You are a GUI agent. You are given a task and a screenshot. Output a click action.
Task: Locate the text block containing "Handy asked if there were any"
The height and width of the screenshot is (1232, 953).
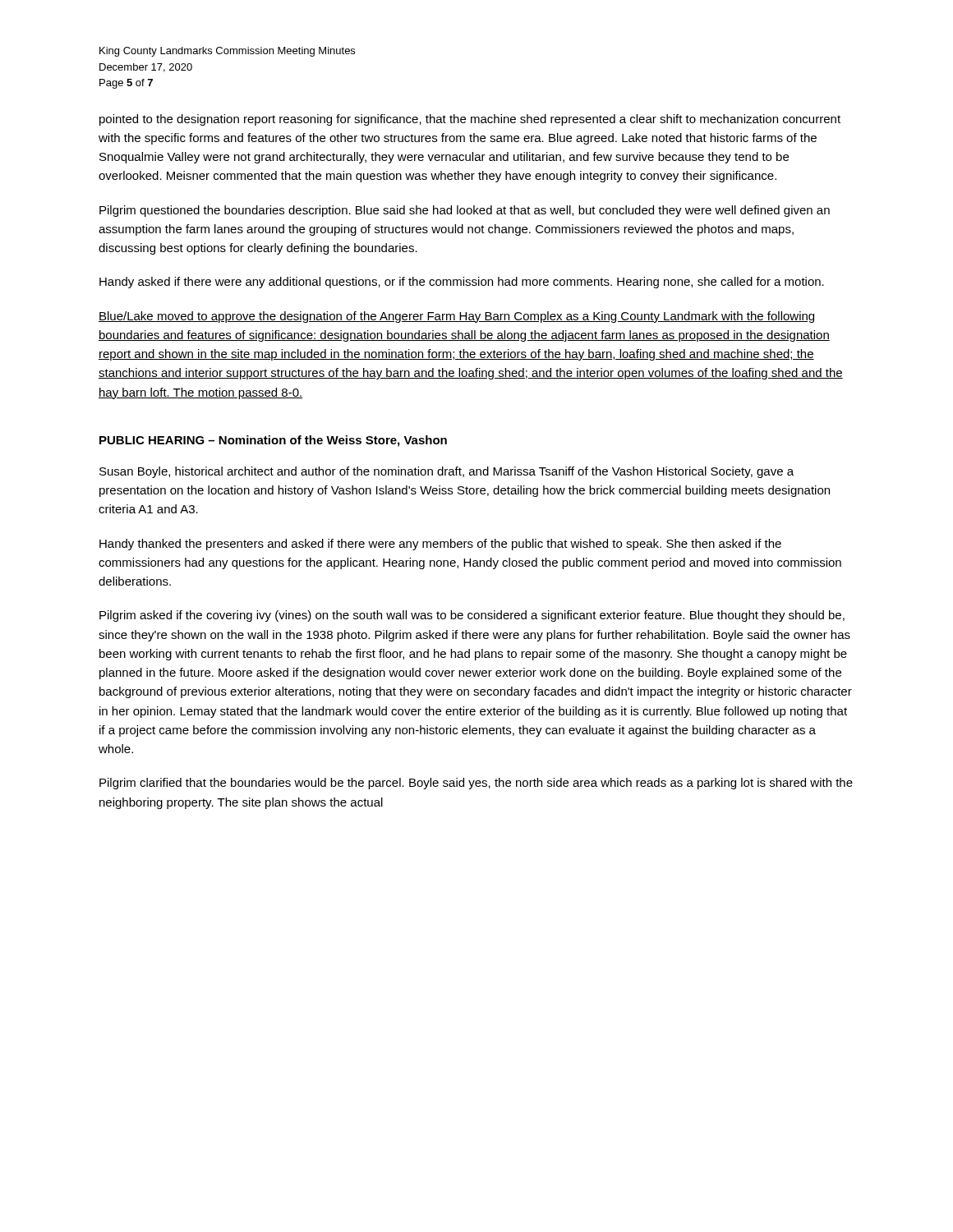462,282
